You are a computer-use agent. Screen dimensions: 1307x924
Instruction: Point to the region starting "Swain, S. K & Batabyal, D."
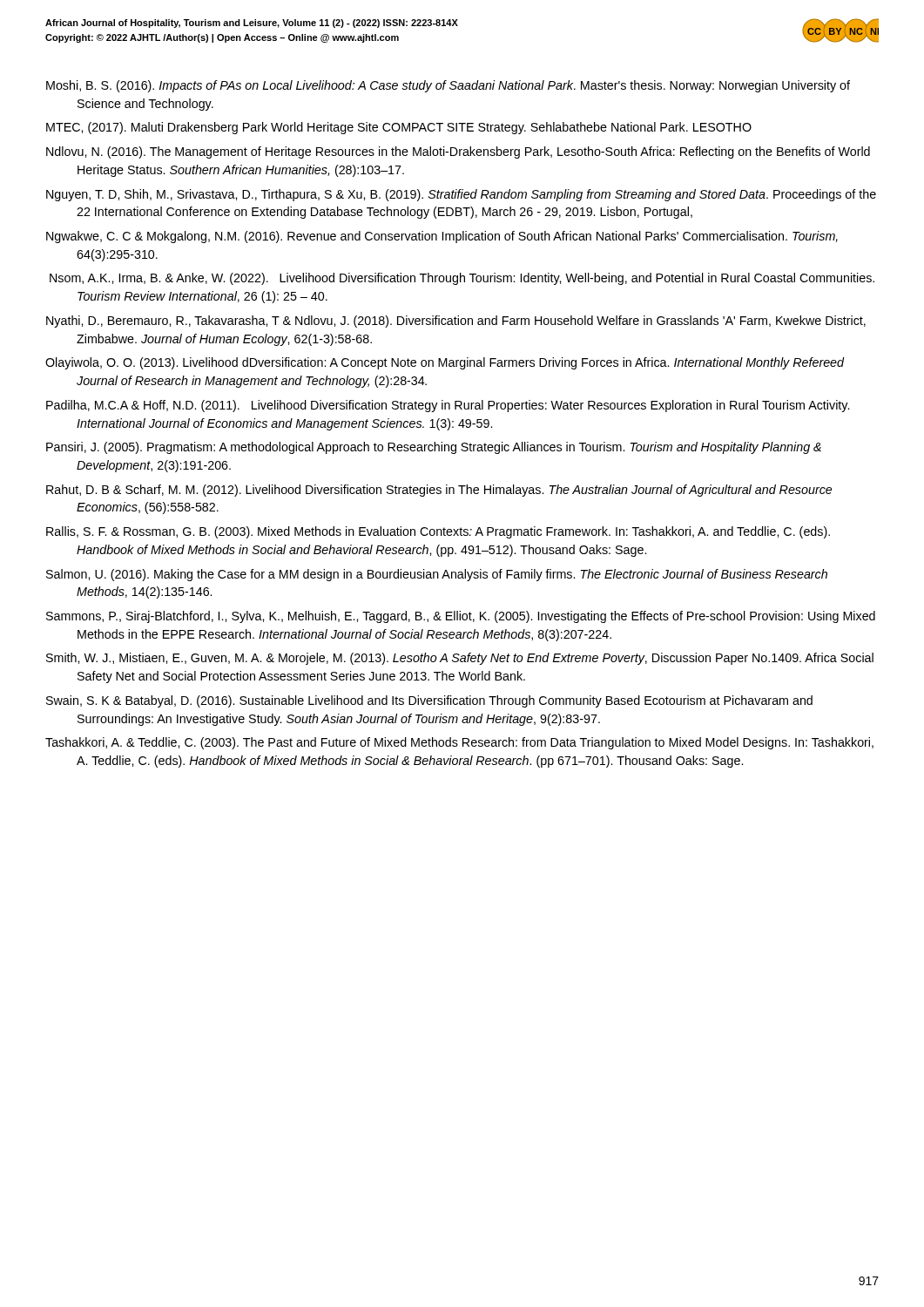tap(429, 709)
